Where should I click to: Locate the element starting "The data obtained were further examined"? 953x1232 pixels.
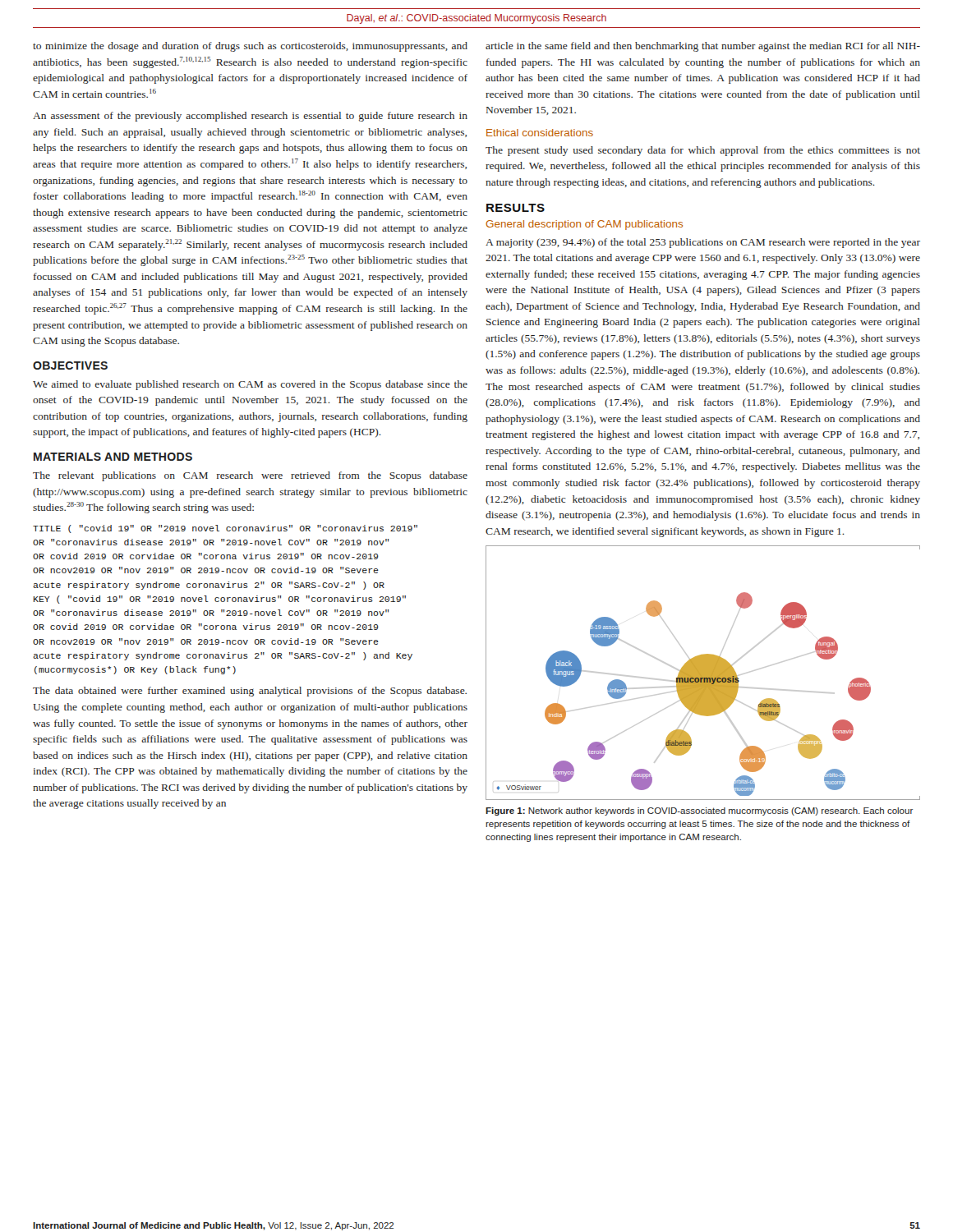pyautogui.click(x=250, y=747)
